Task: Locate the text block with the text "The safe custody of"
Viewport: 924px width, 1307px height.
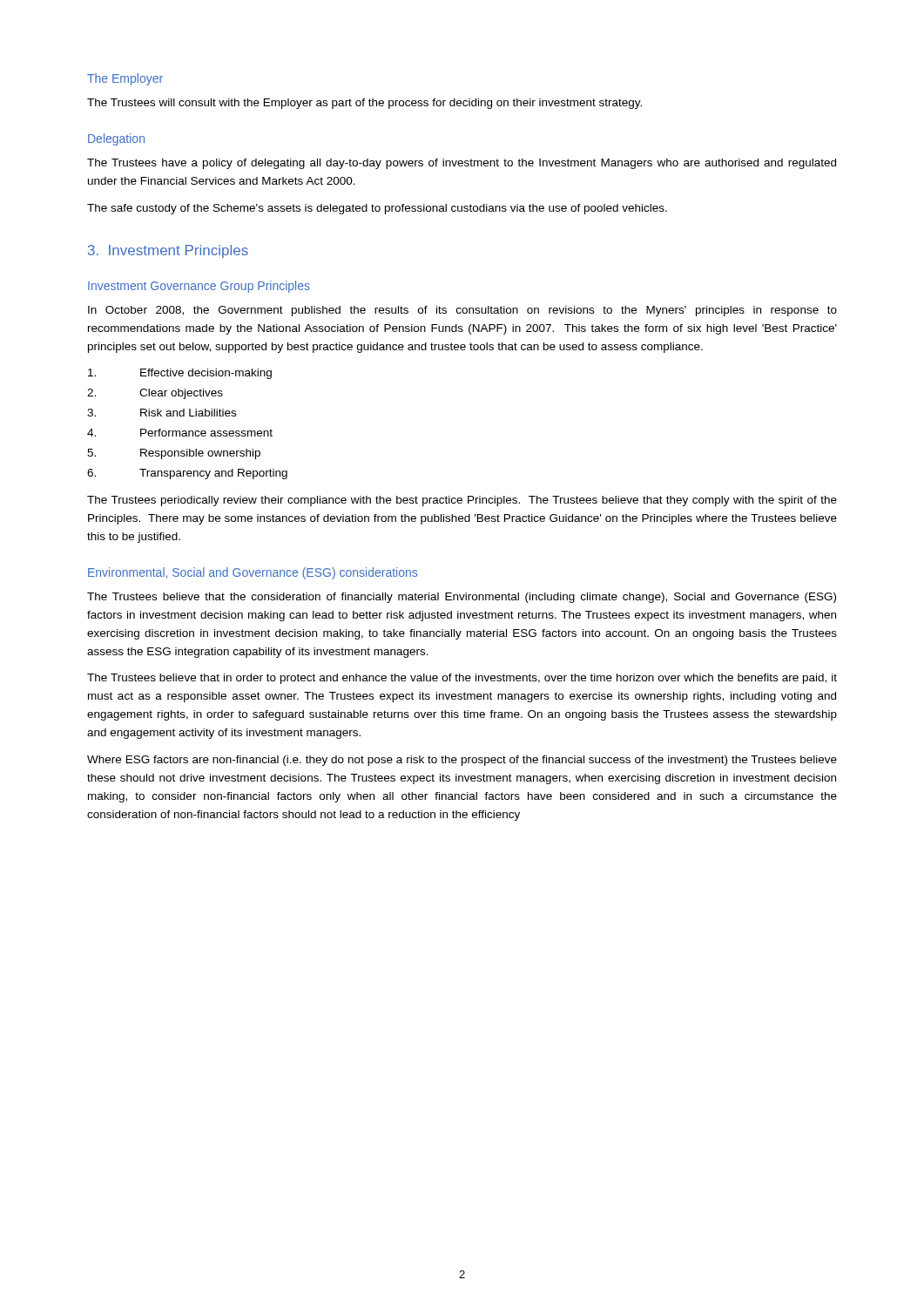Action: pos(377,208)
